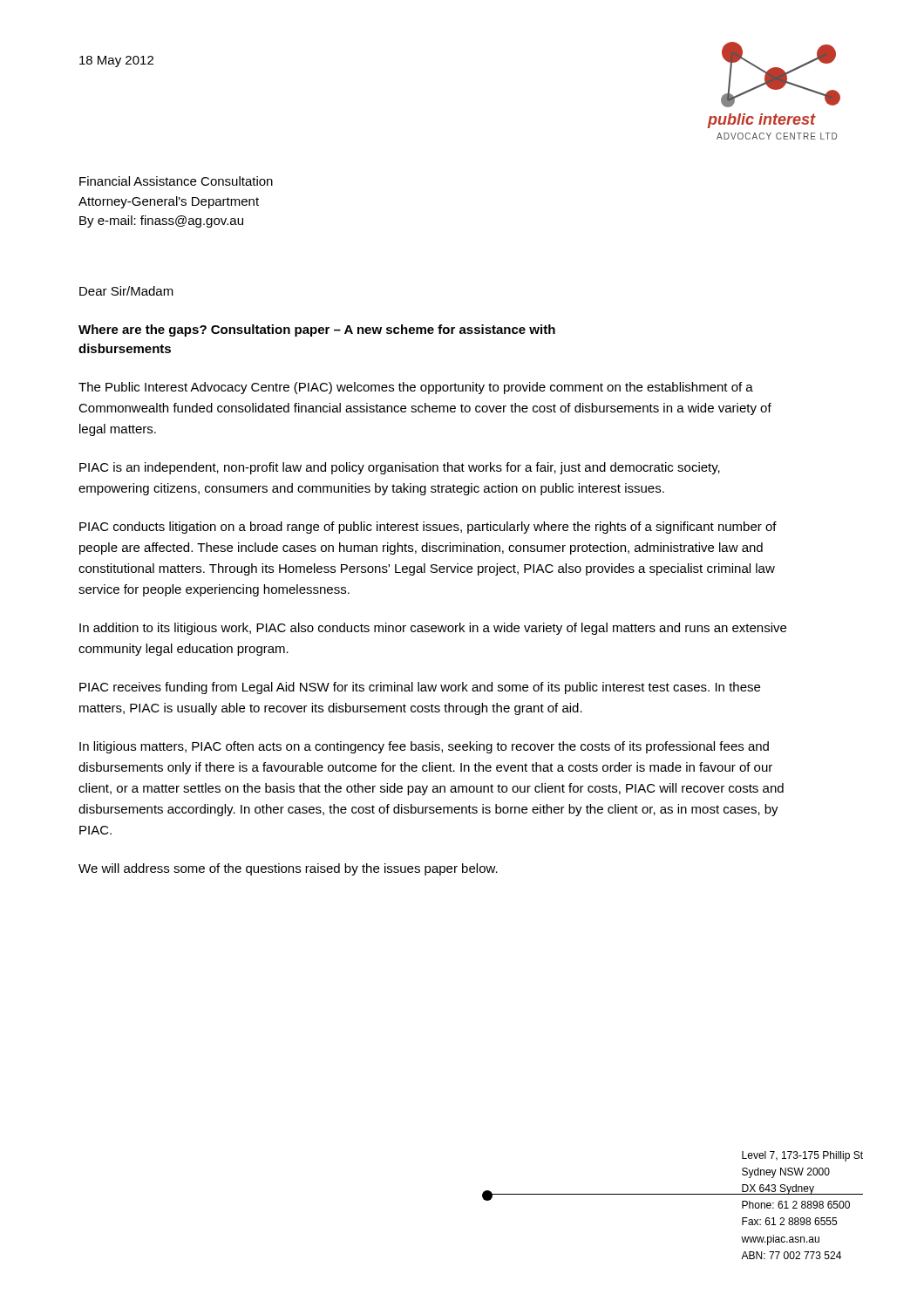Locate the text block with the text "Financial Assistance Consultation Attorney-General's Department By e-mail:"
Screen dimensions: 1308x924
pyautogui.click(x=176, y=201)
